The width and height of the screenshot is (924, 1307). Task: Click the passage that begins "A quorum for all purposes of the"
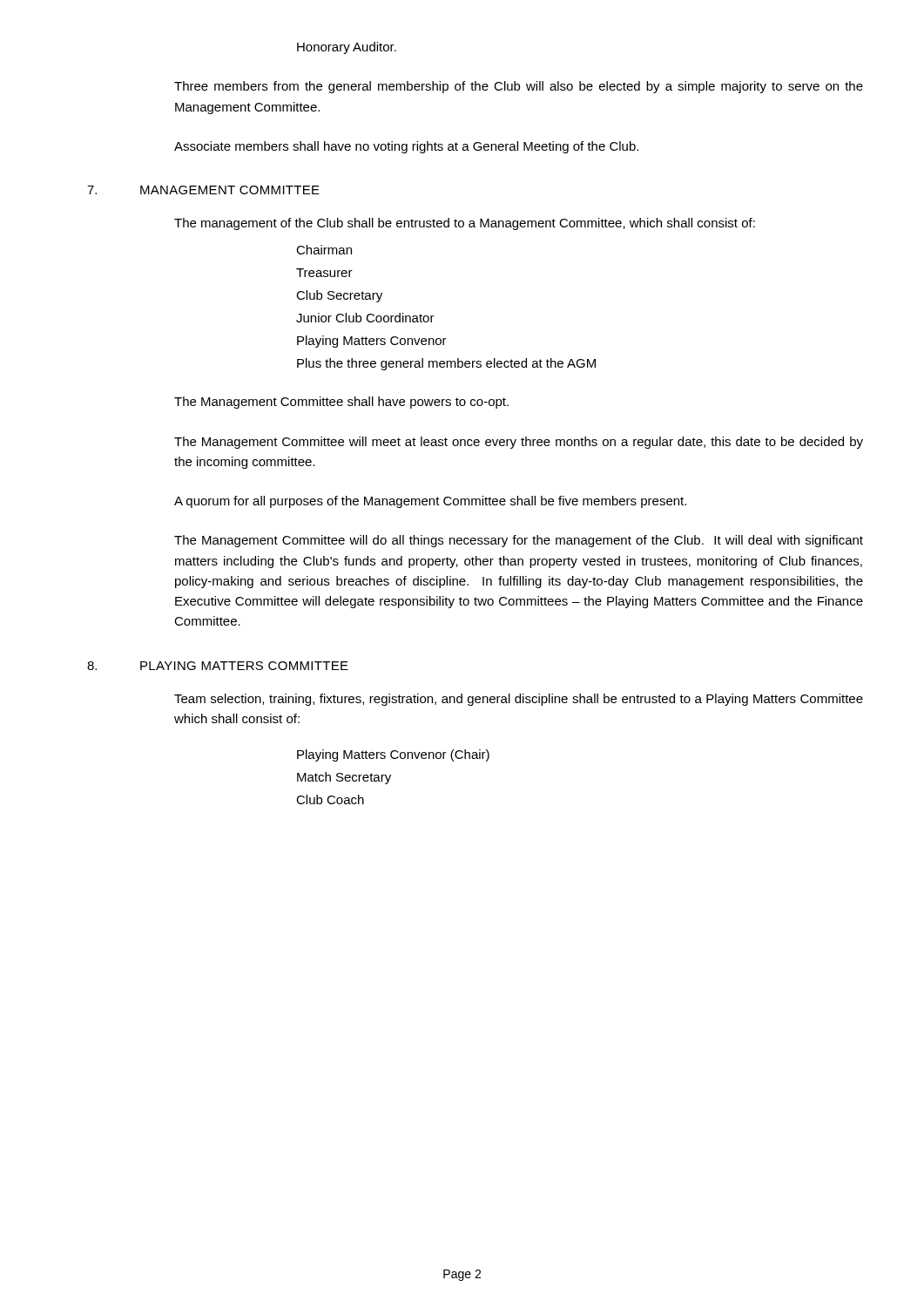[x=431, y=501]
